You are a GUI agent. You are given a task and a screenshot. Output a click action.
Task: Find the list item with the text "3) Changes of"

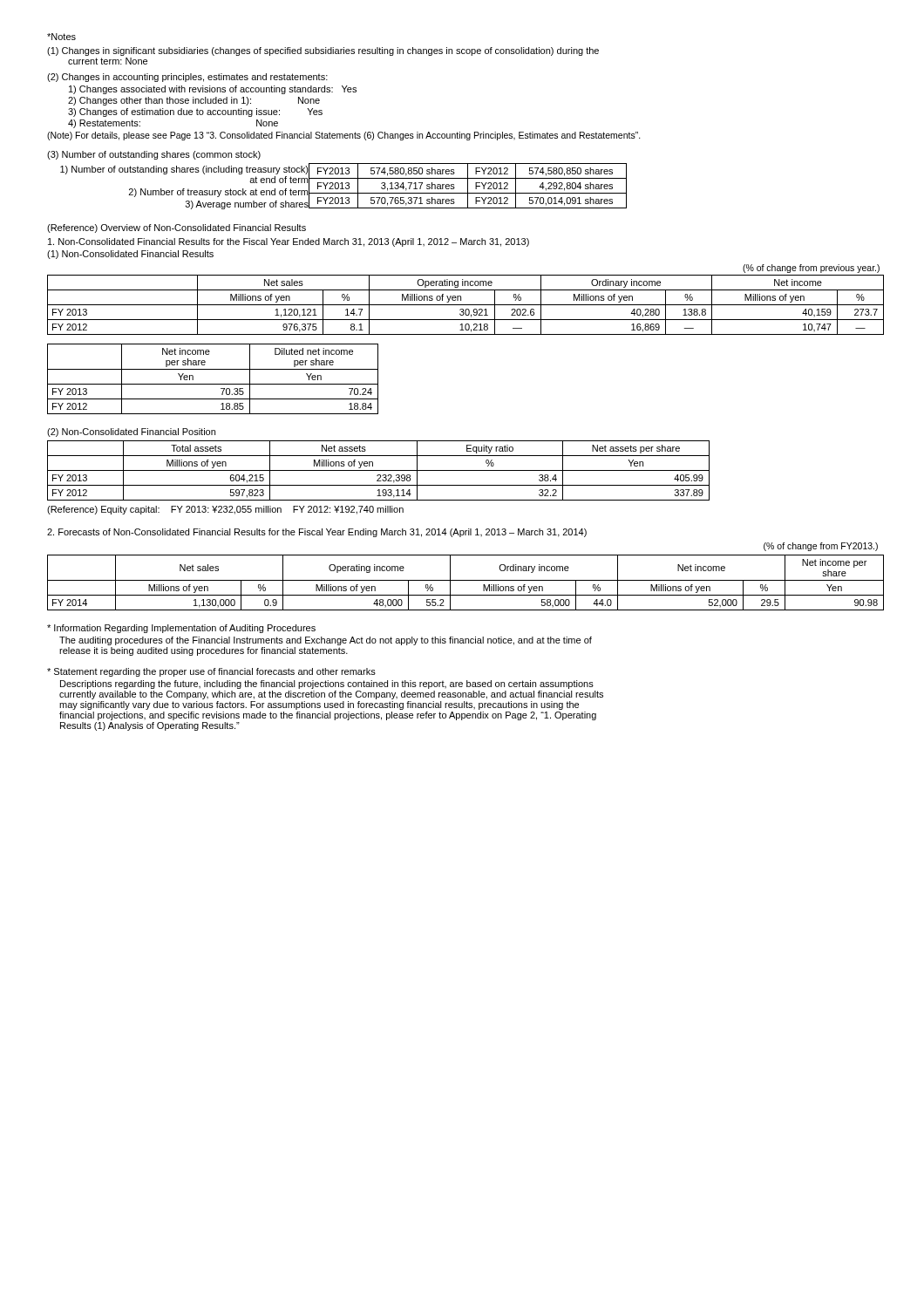[195, 112]
